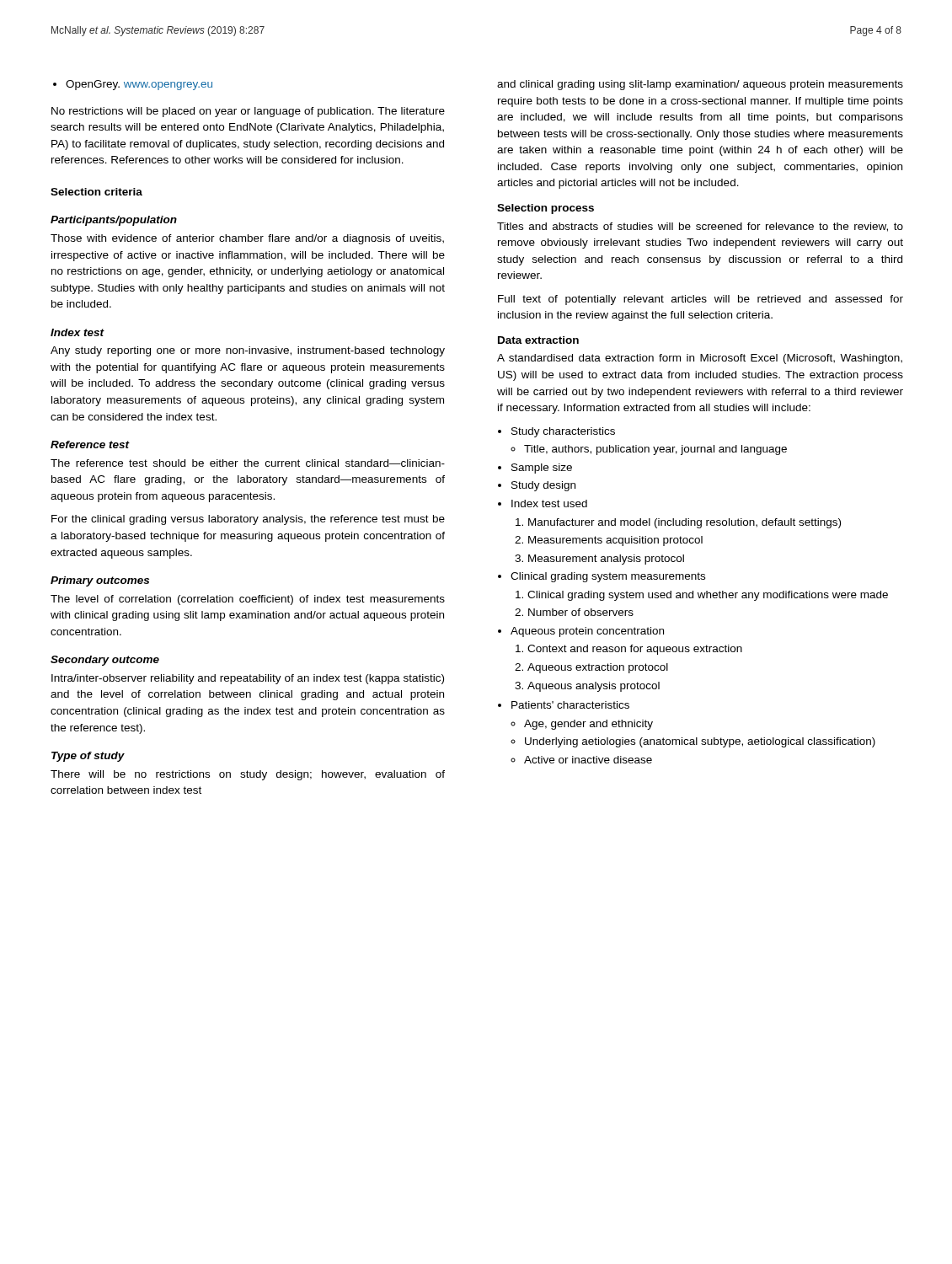Point to the region starting "Selection process"
The image size is (952, 1264).
point(546,208)
